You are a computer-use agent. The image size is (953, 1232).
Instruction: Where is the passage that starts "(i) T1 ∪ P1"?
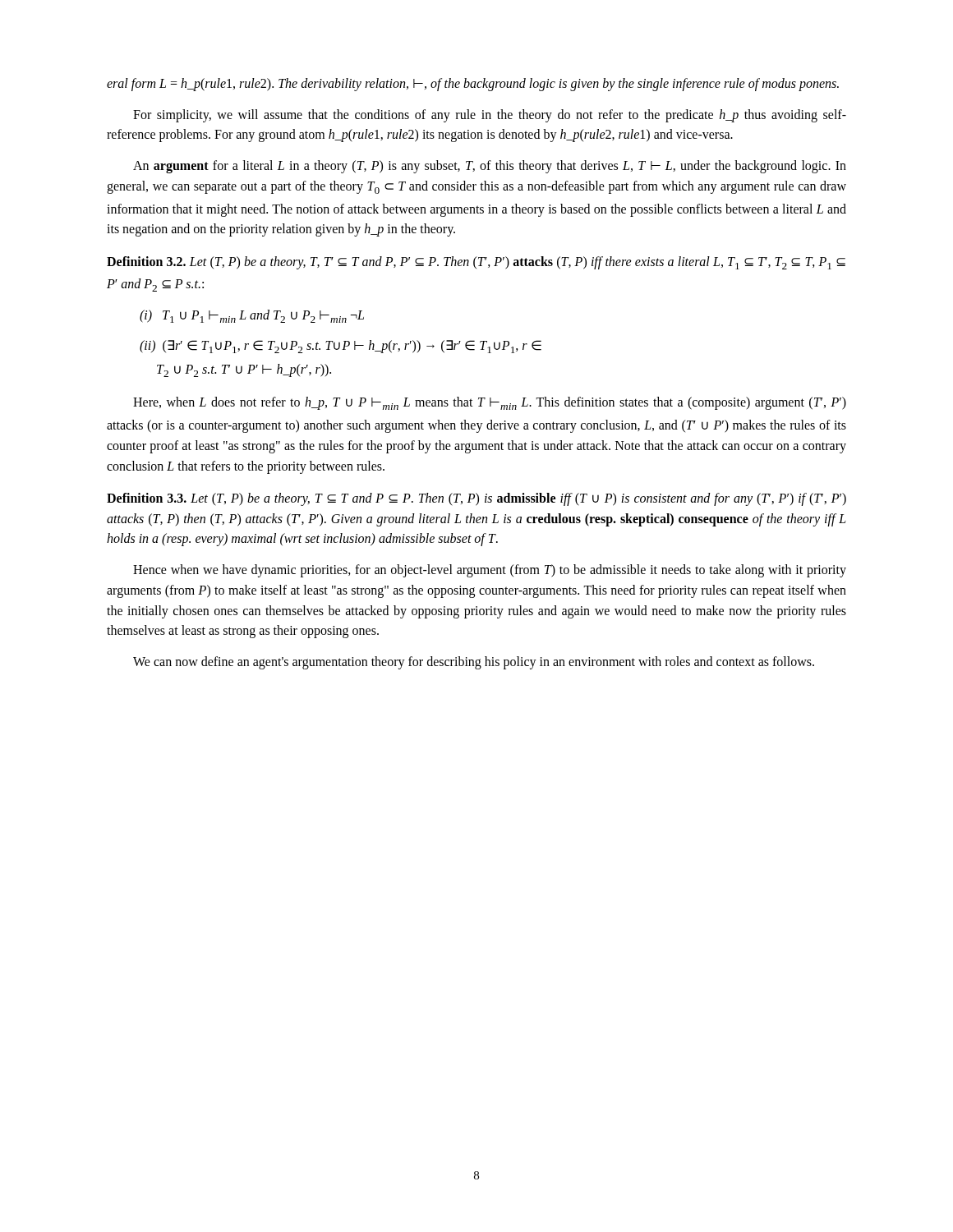(x=252, y=317)
